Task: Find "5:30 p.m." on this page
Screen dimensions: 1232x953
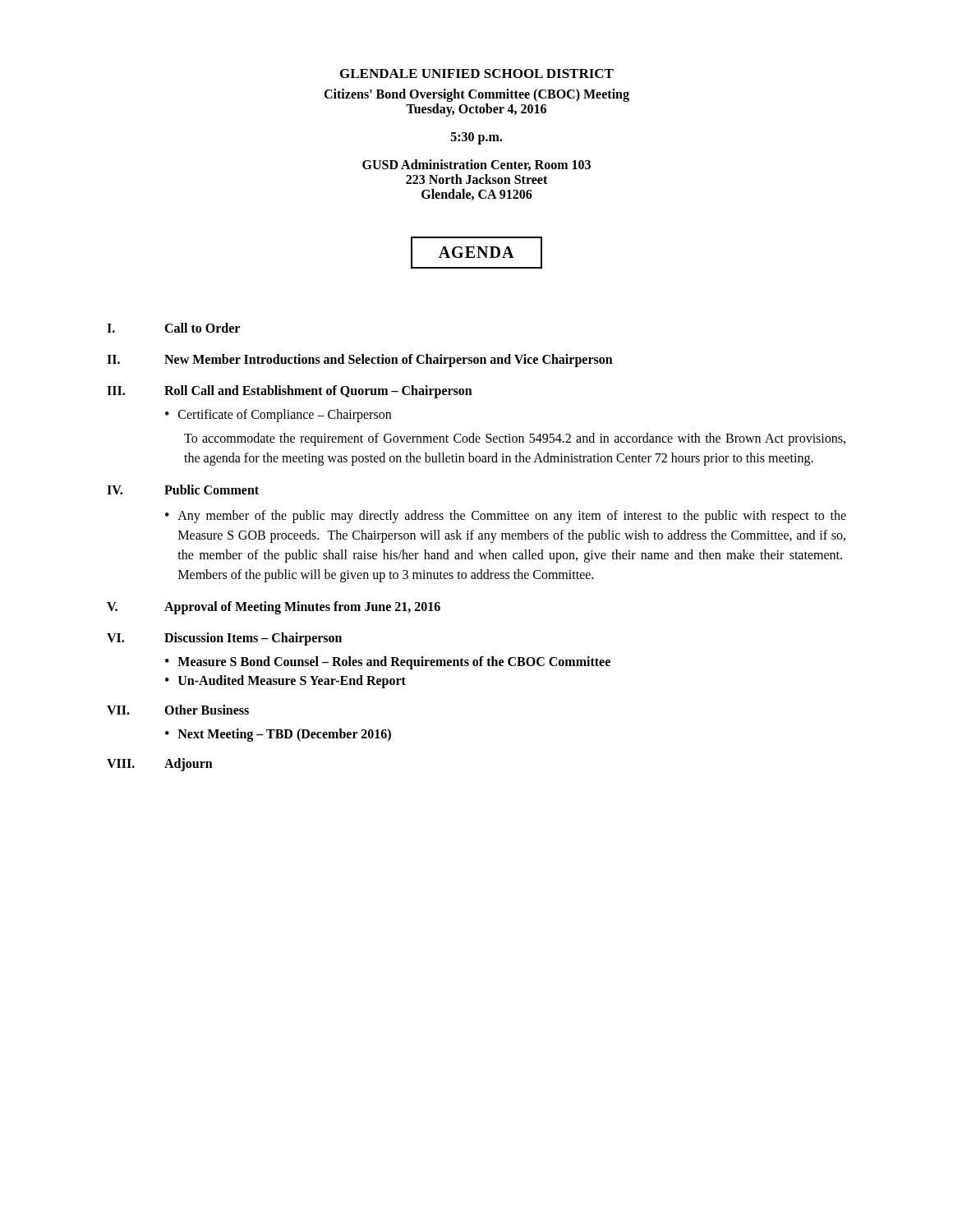Action: pos(476,137)
